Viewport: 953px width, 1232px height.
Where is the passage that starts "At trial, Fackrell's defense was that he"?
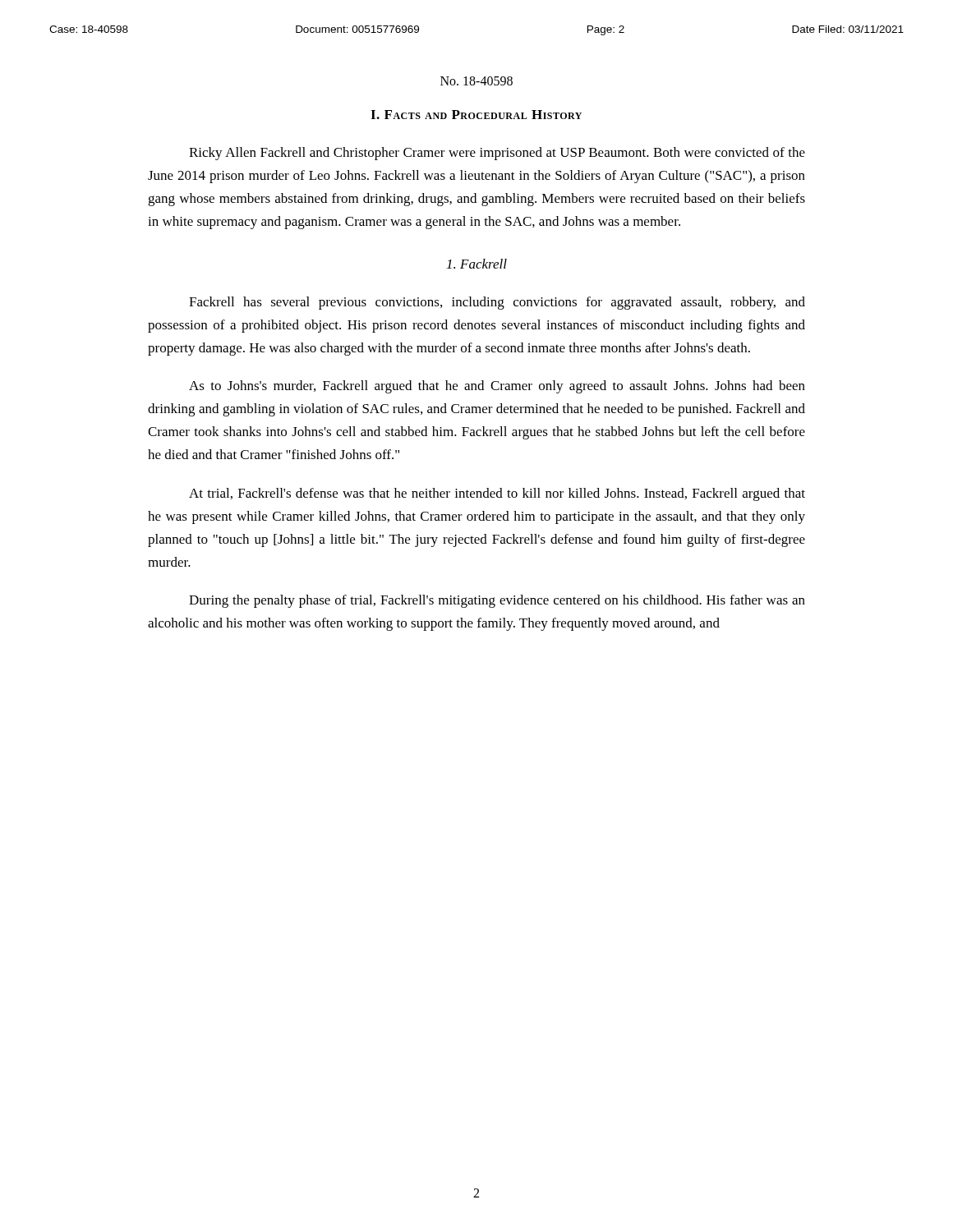[x=476, y=527]
